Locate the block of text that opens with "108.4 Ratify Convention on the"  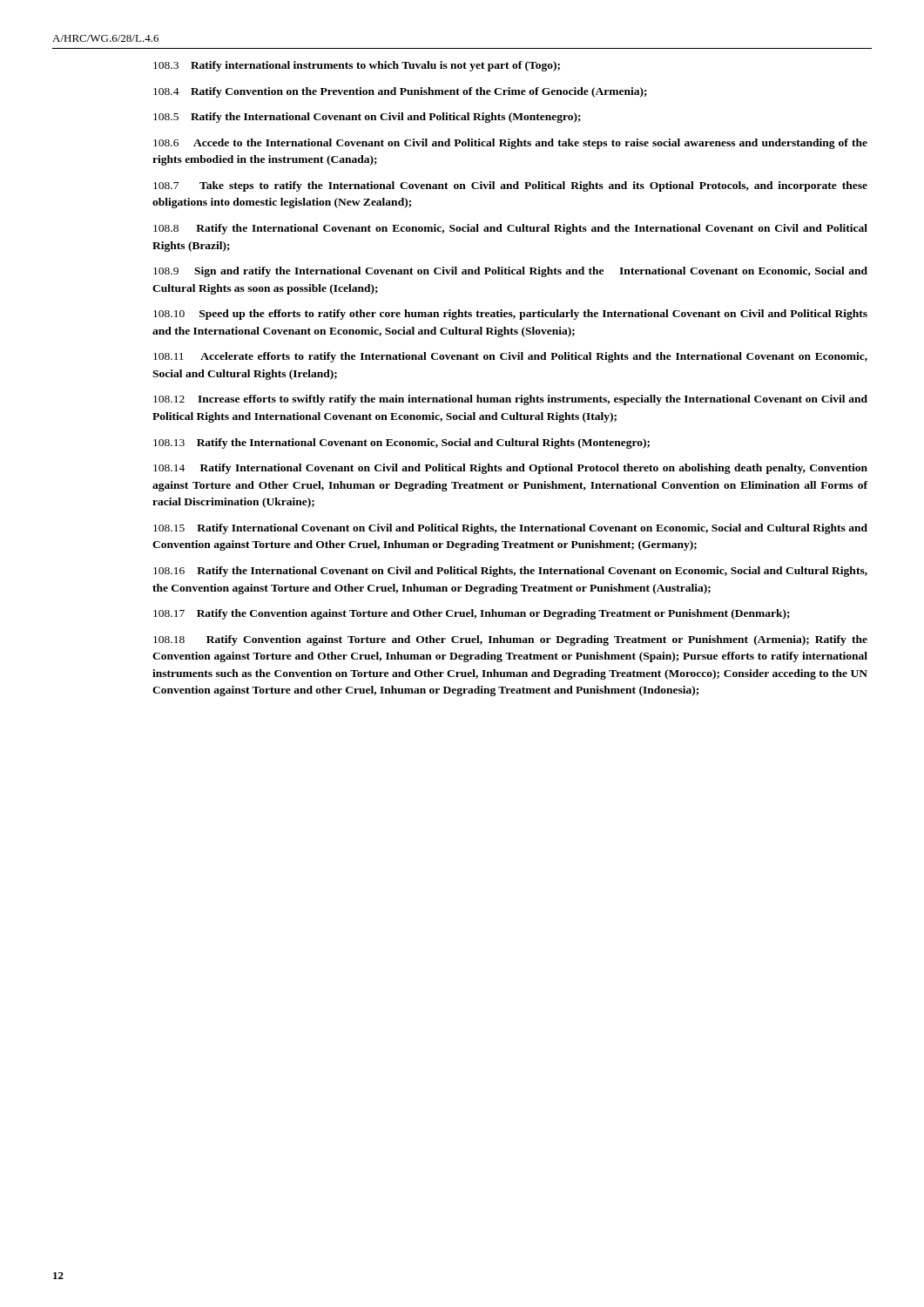point(400,91)
